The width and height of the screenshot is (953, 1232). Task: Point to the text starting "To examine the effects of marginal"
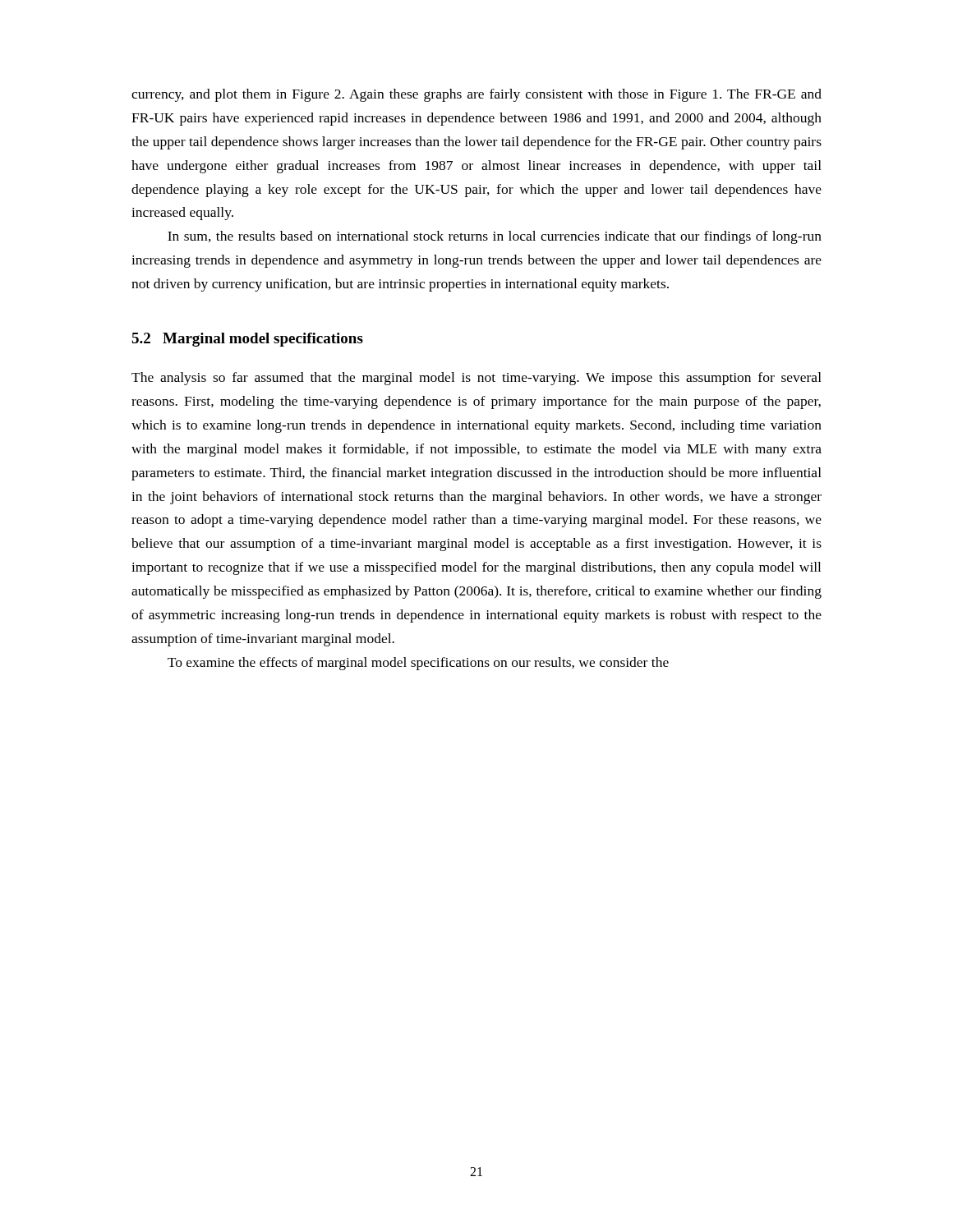[x=476, y=662]
